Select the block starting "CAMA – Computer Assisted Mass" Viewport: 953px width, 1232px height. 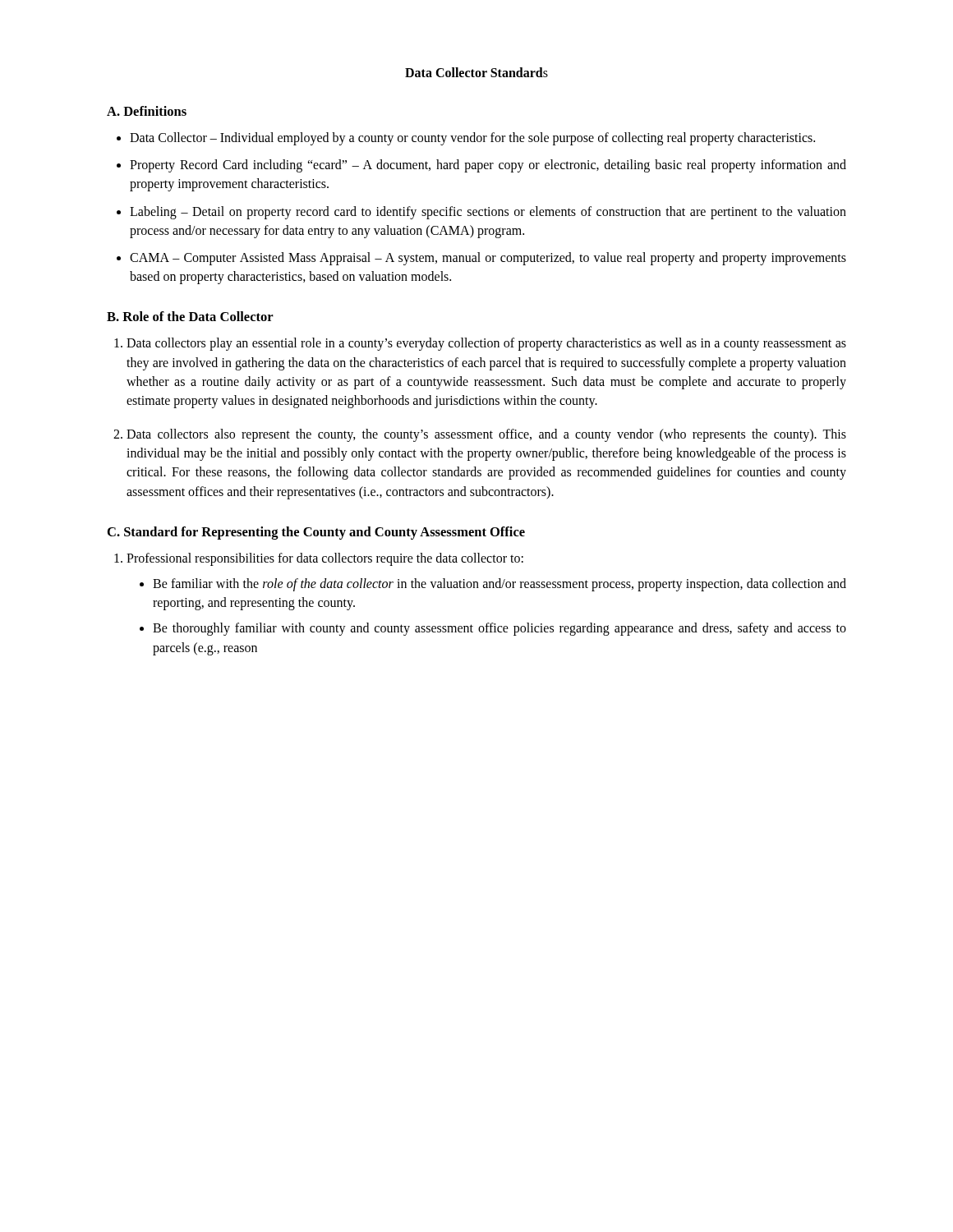[x=488, y=267]
